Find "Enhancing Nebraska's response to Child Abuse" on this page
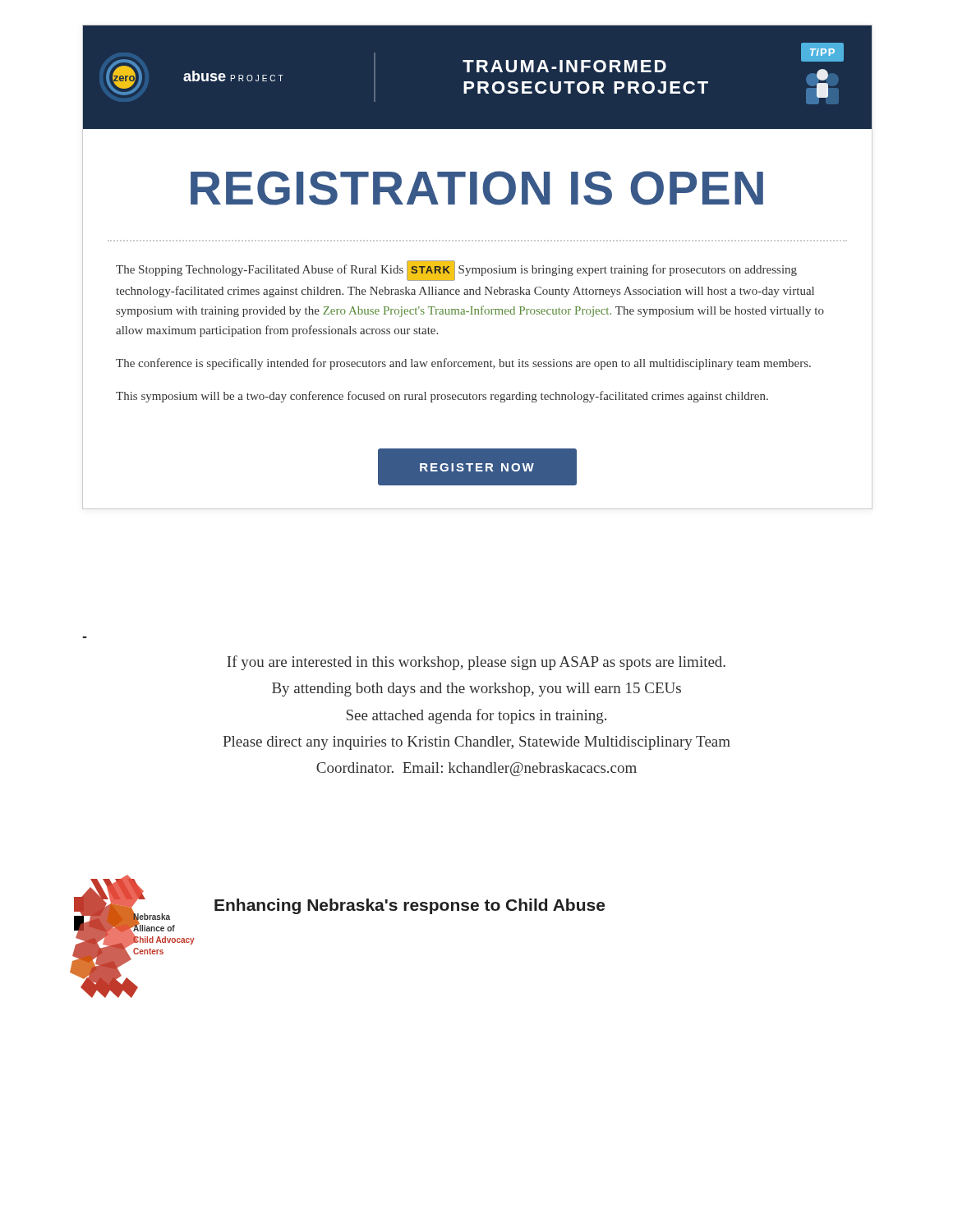Screen dimensions: 1232x953 click(x=501, y=905)
